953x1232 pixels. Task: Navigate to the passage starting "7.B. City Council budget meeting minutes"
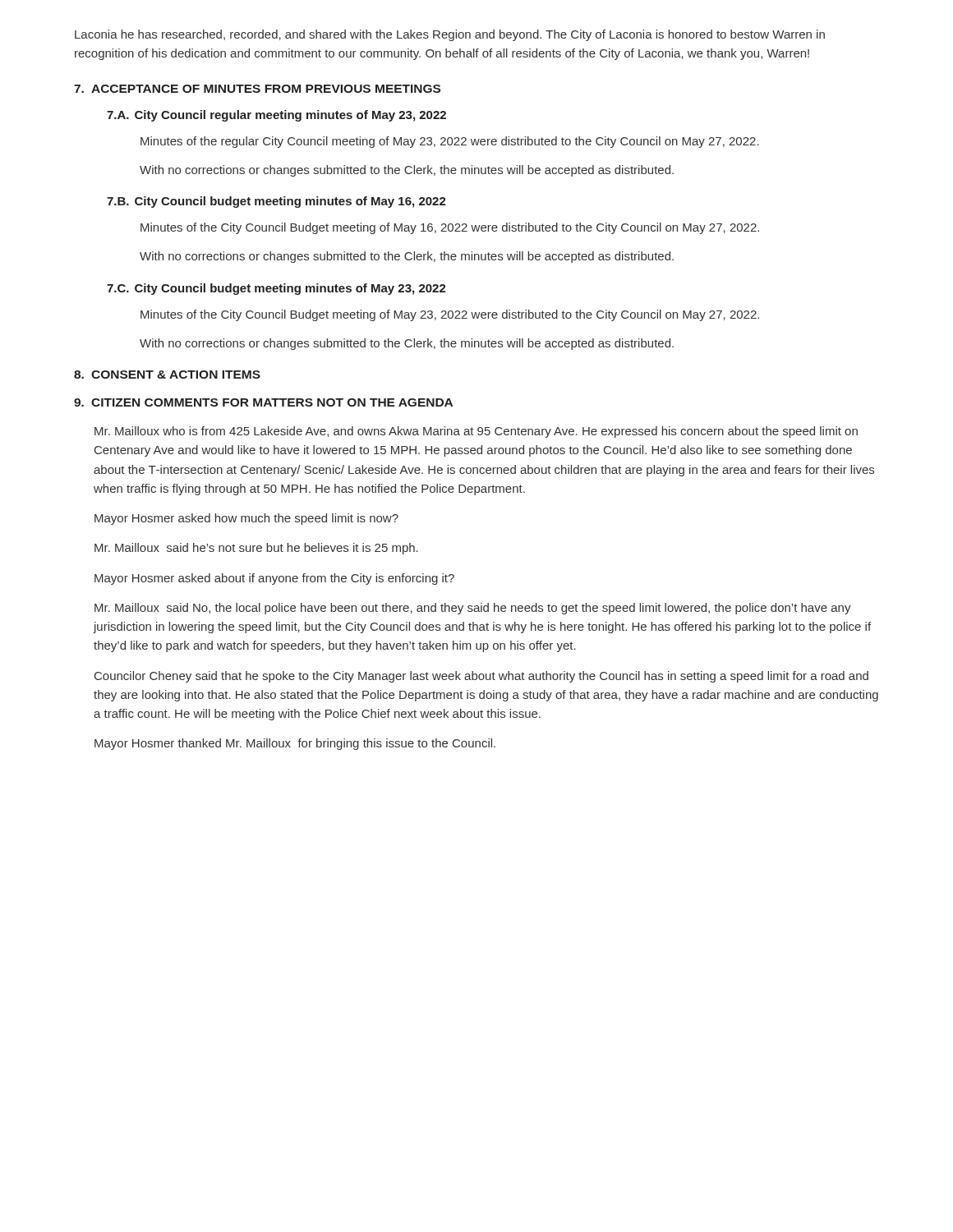[x=276, y=201]
